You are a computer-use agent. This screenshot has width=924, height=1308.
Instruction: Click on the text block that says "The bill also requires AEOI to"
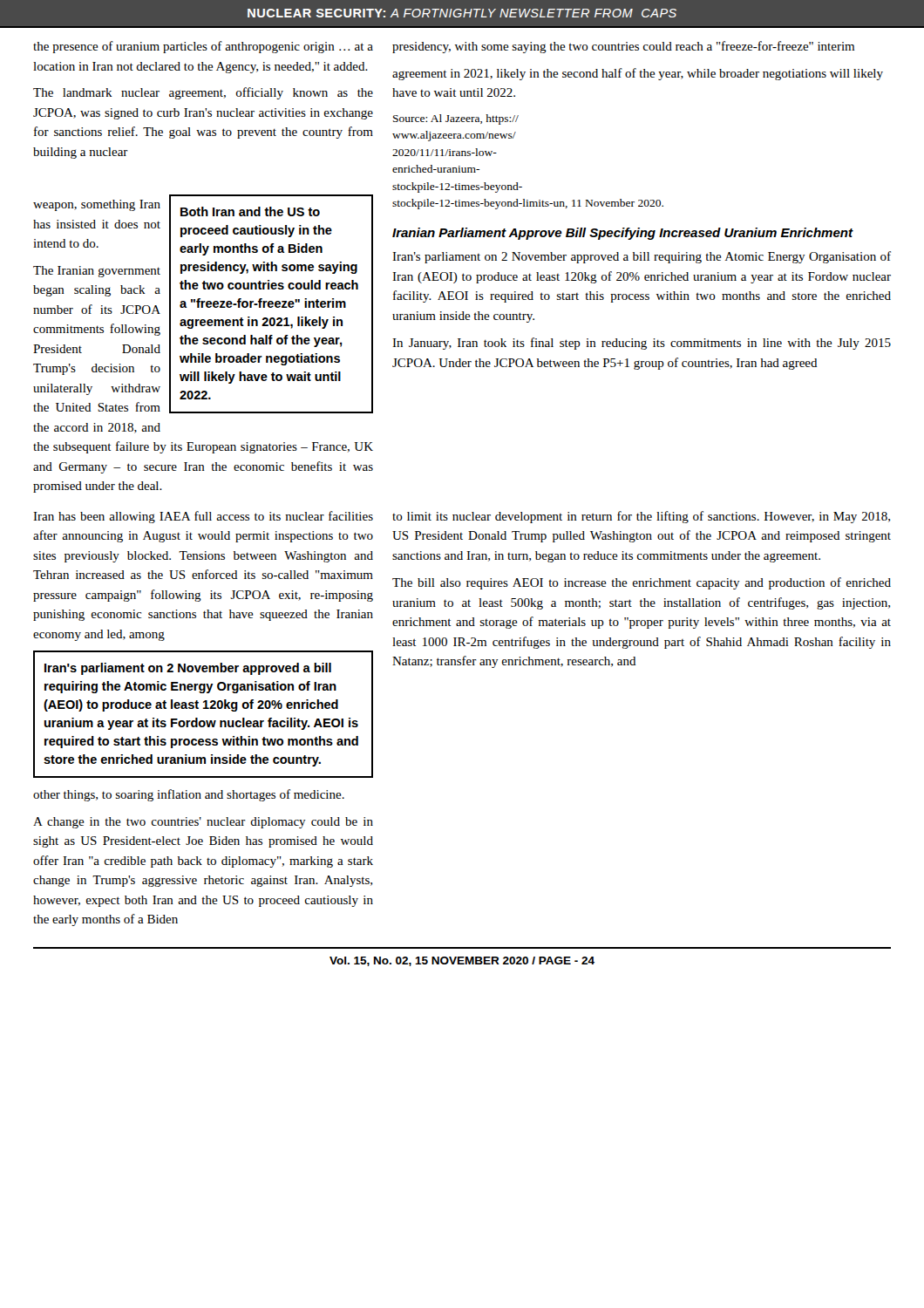642,622
